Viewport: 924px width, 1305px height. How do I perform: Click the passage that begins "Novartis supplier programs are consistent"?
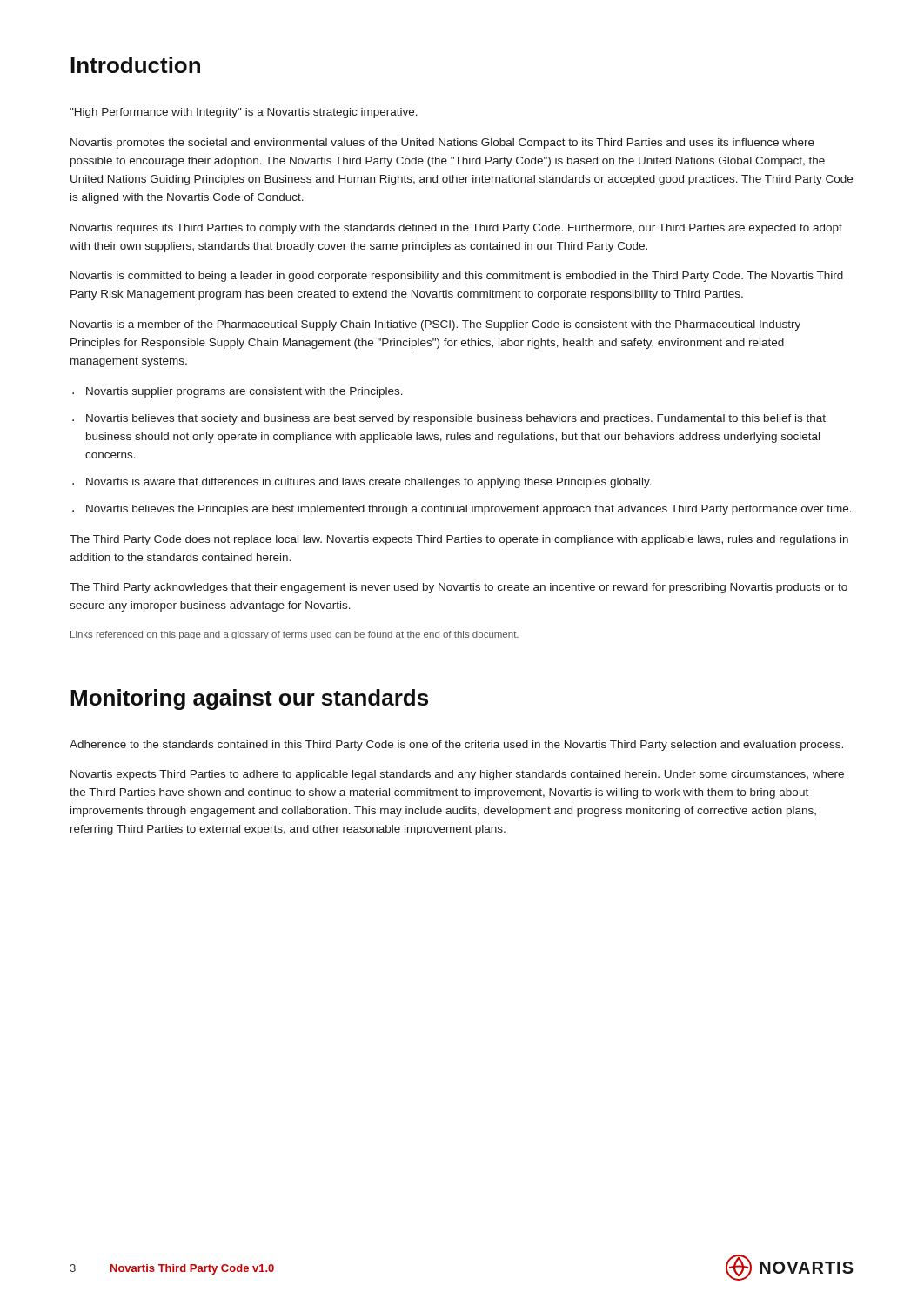[x=244, y=391]
